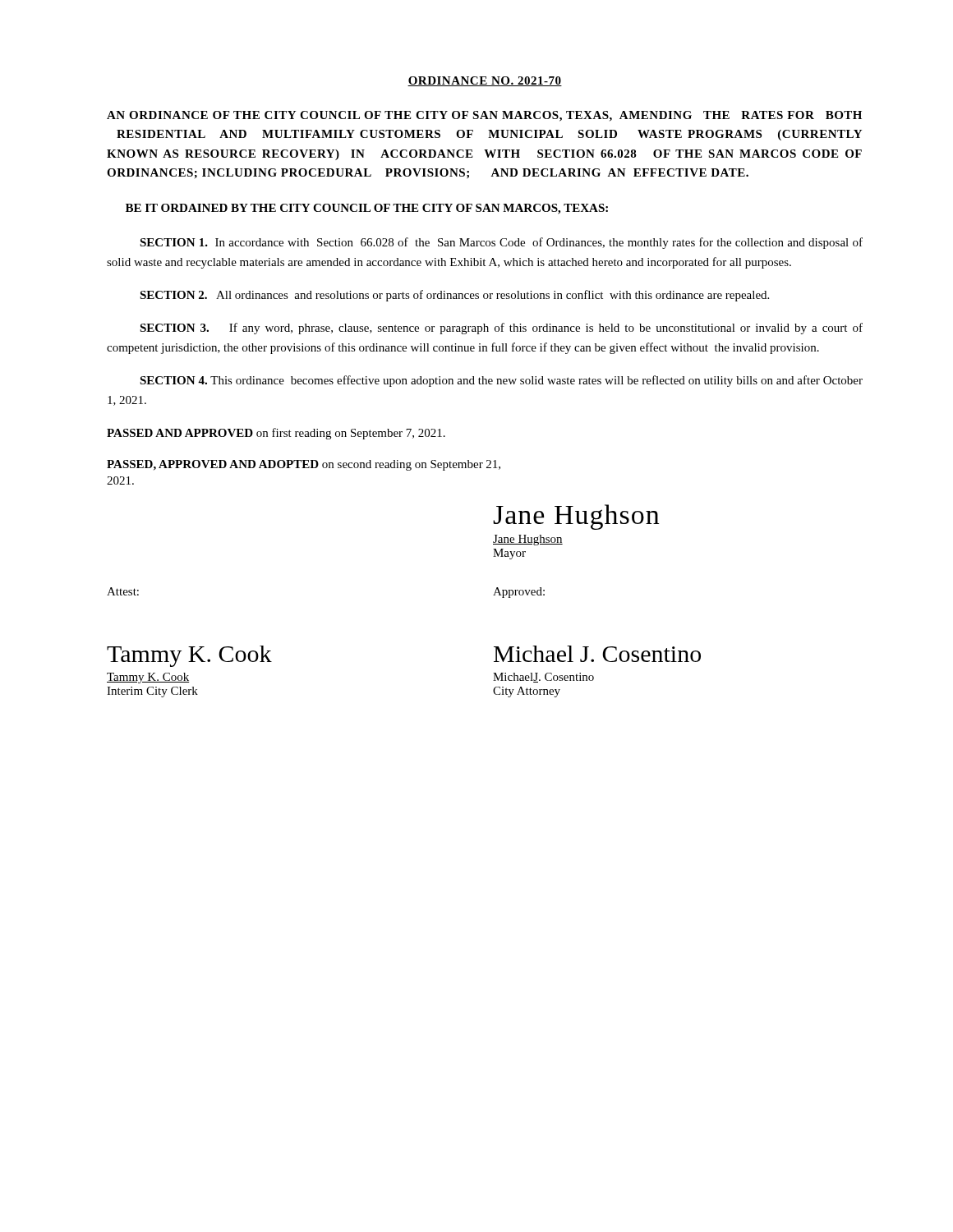Locate the text block containing "Jane Hughson Jane"
The width and height of the screenshot is (953, 1232).
tap(576, 517)
